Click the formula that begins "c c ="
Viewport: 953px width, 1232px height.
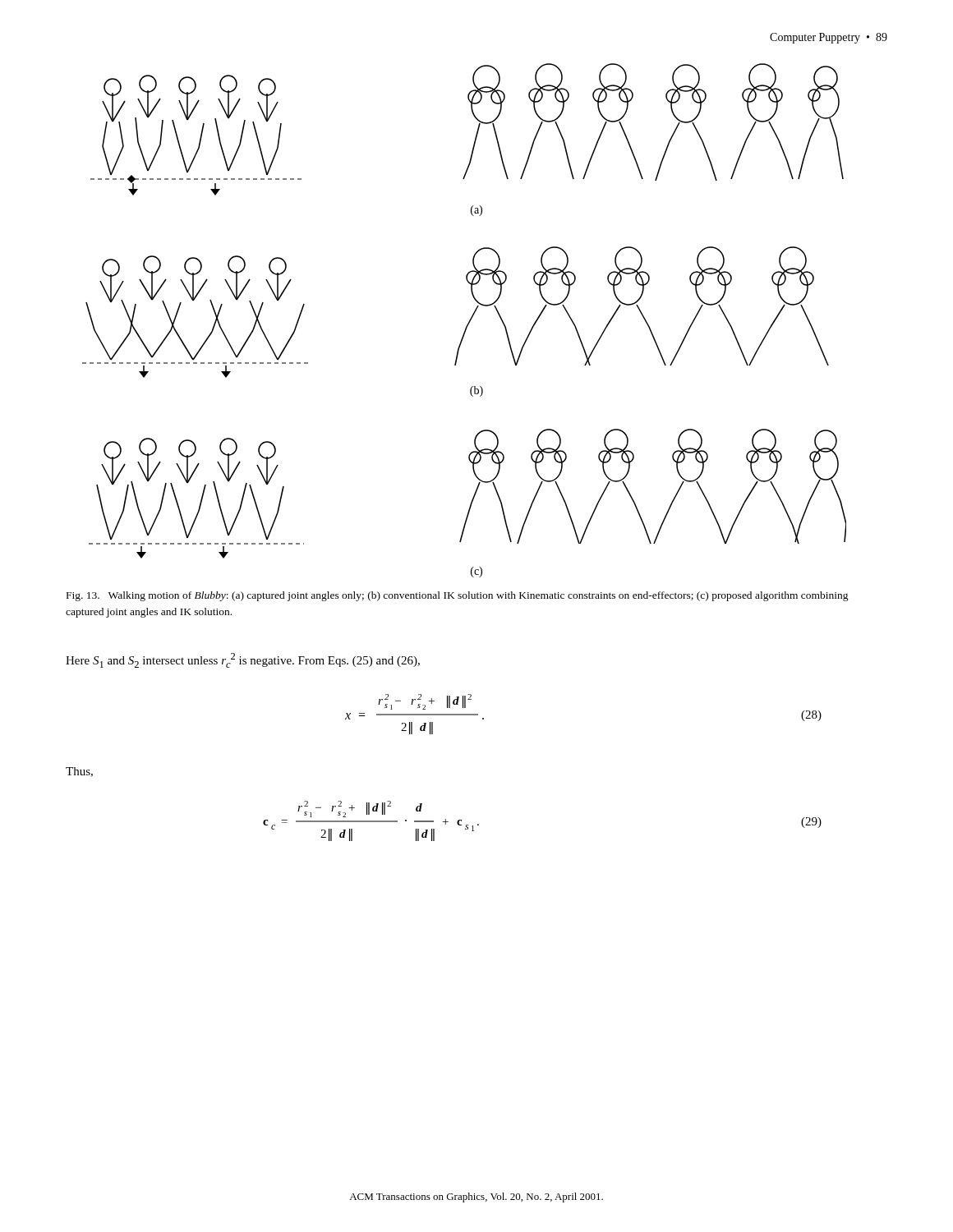pyautogui.click(x=346, y=821)
